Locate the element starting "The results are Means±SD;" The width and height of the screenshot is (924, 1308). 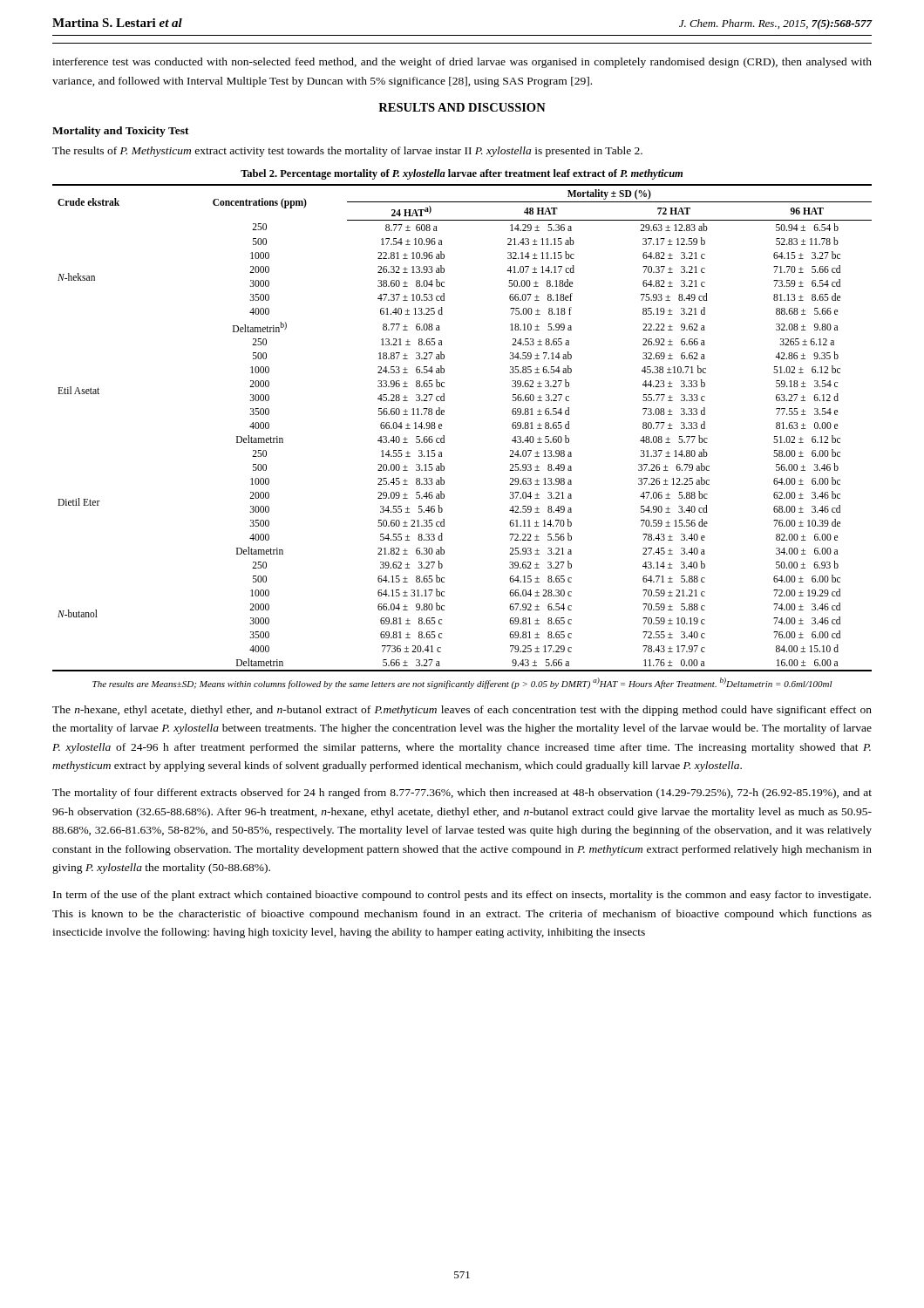462,683
